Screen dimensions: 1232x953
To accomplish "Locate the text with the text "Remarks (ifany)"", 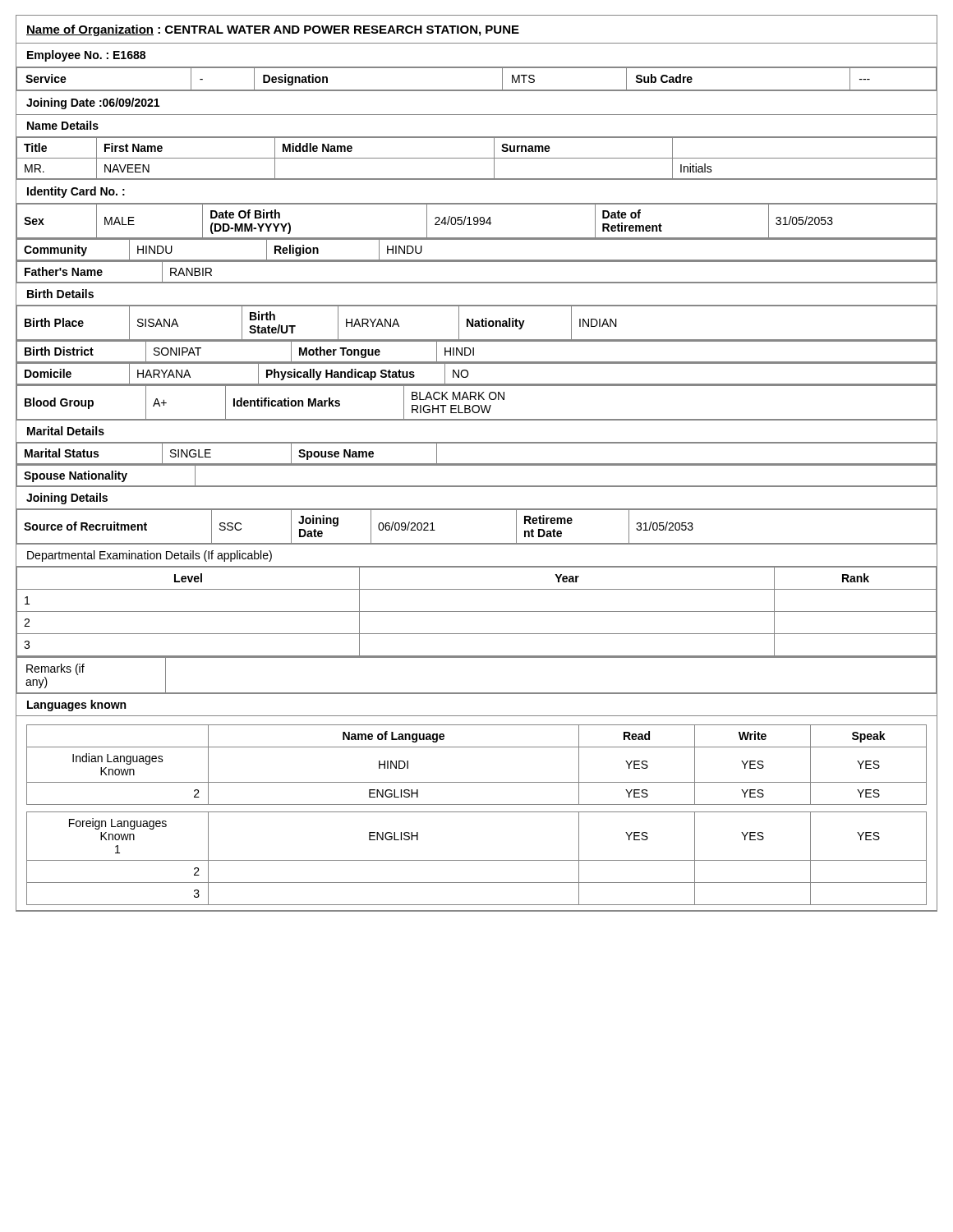I will coord(476,675).
